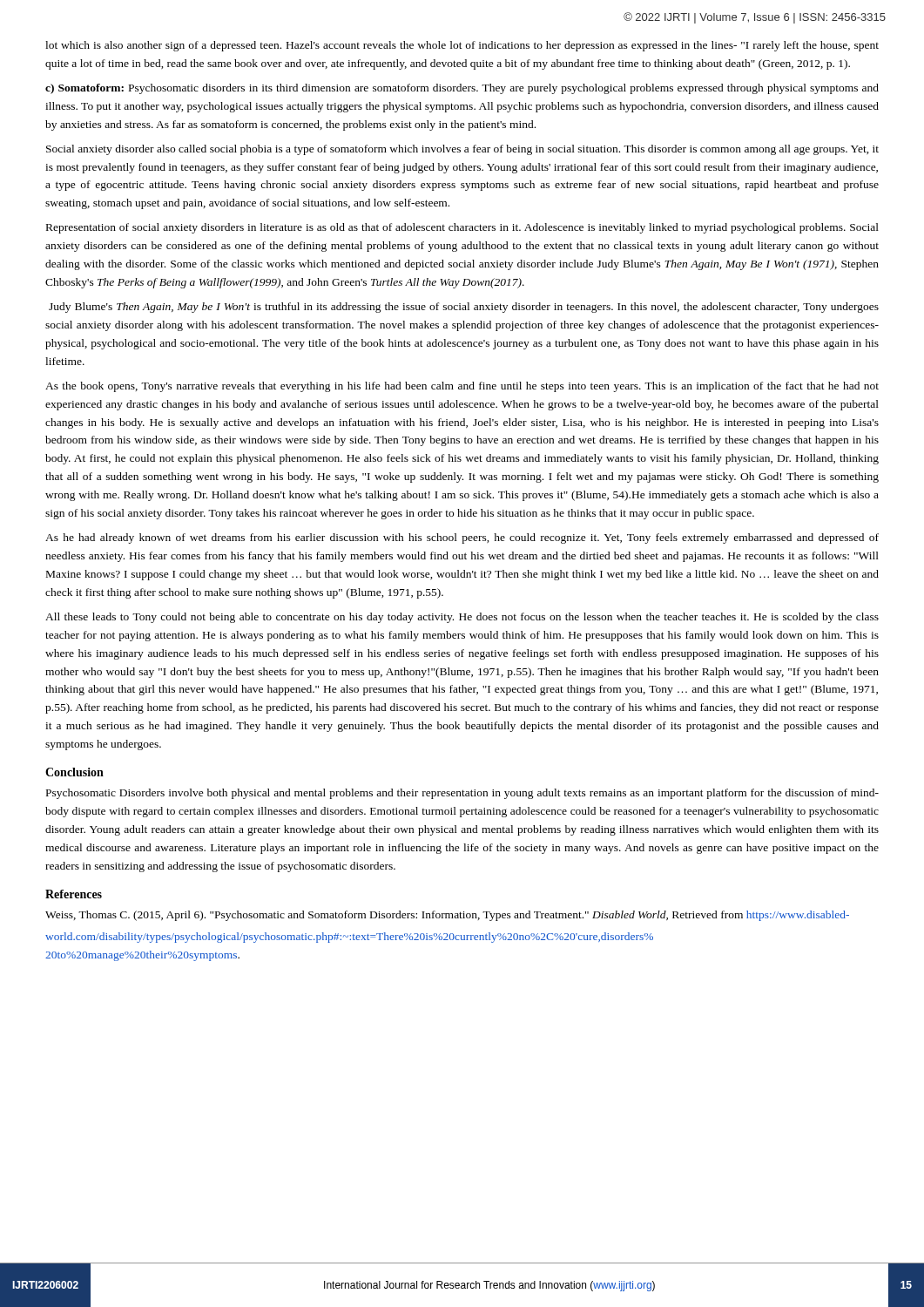
Task: Point to the block beginning "As the book opens, Tony's narrative"
Action: [462, 449]
